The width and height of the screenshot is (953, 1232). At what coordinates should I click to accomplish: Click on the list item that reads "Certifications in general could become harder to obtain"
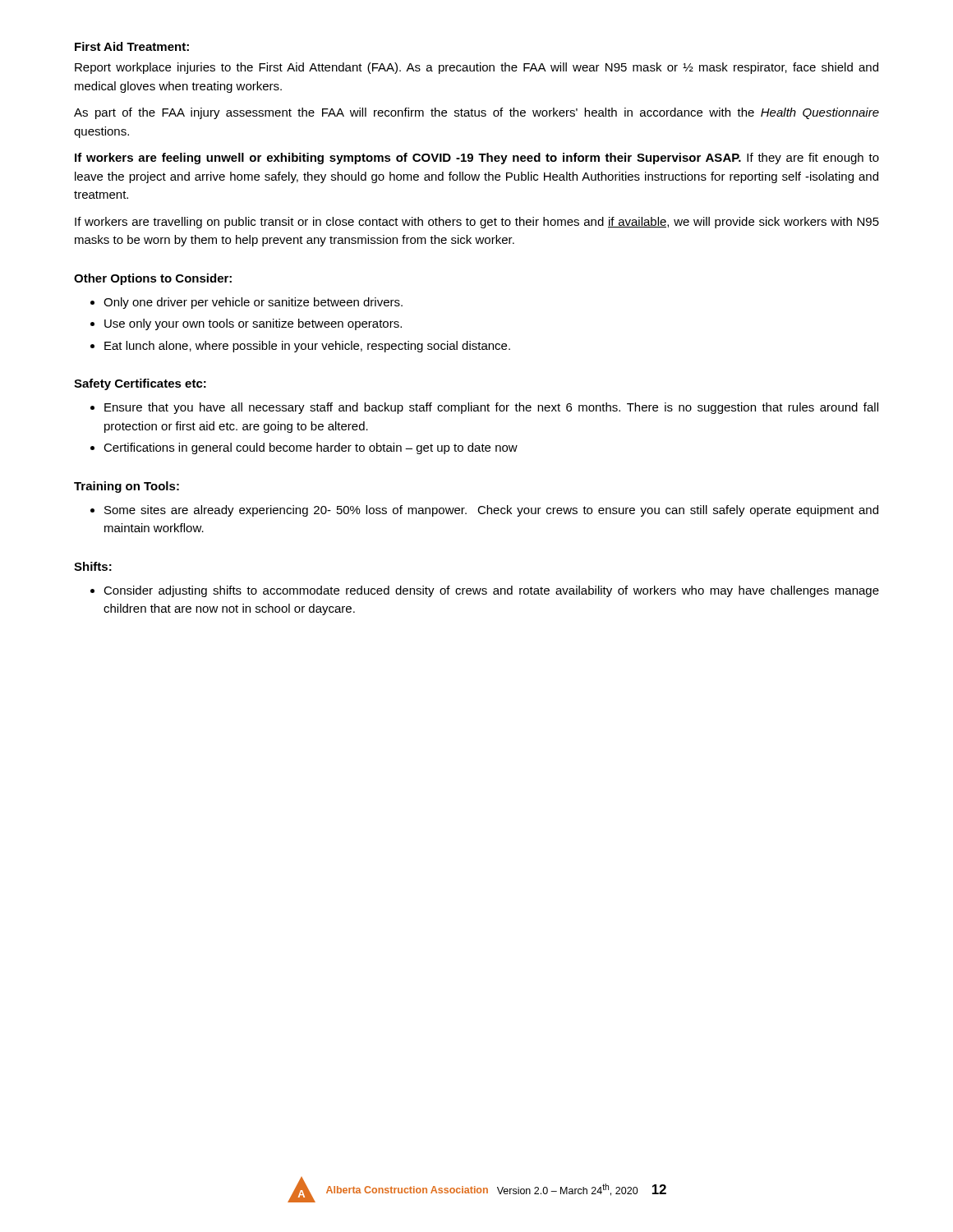pyautogui.click(x=310, y=447)
